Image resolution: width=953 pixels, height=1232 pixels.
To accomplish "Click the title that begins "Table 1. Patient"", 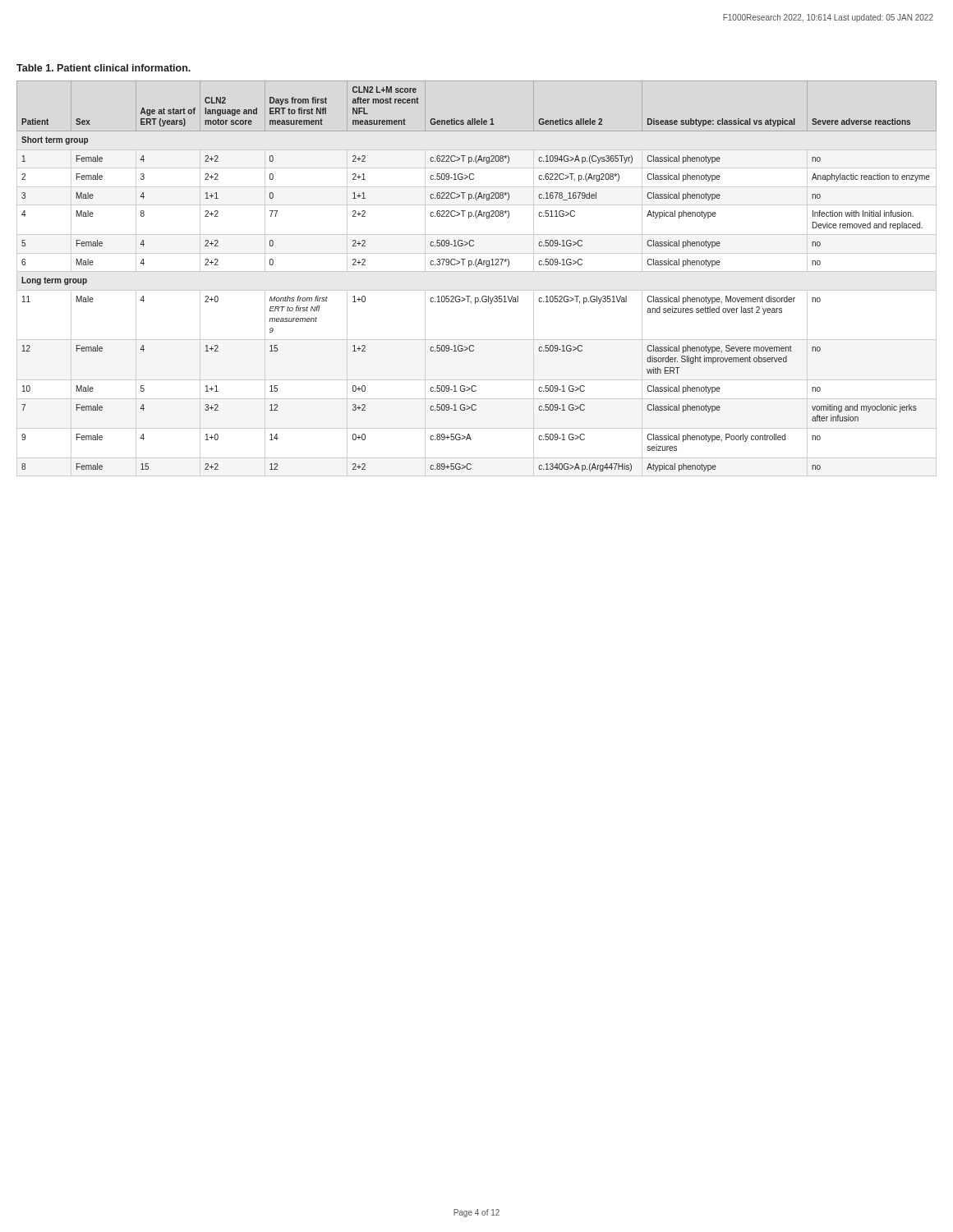I will pos(104,68).
